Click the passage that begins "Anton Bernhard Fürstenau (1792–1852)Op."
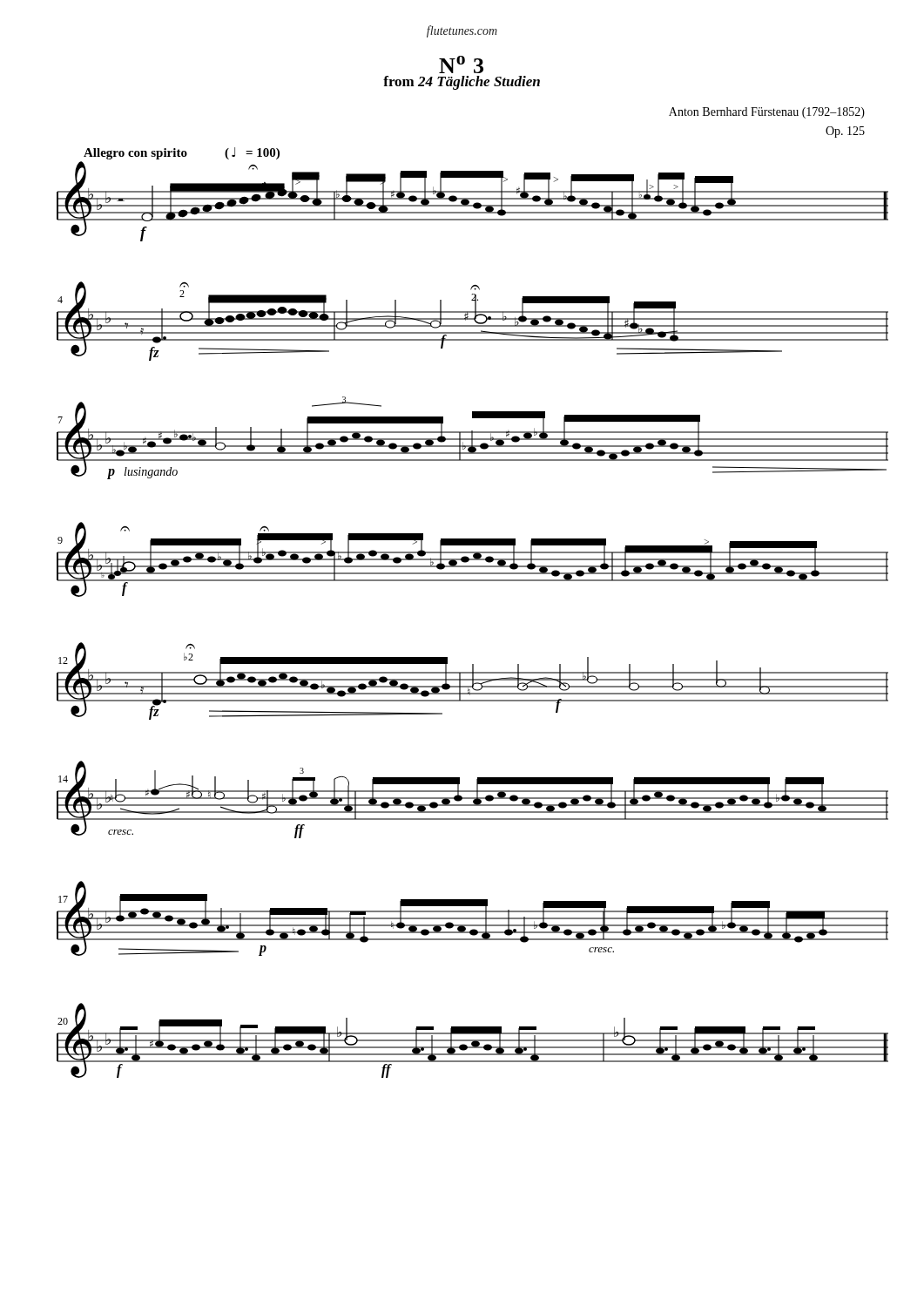The image size is (924, 1307). (767, 121)
